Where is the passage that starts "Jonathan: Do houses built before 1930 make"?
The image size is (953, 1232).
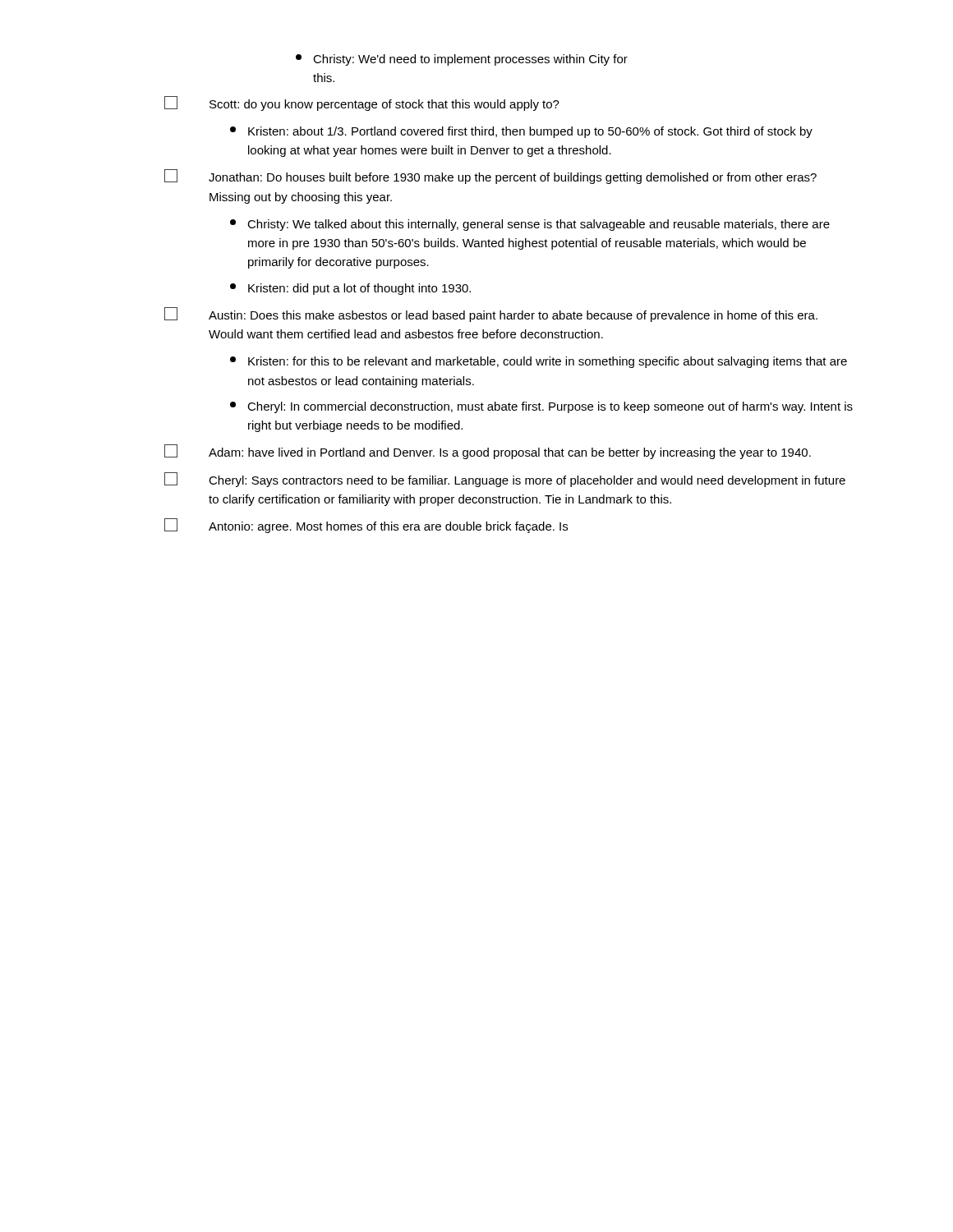[509, 187]
